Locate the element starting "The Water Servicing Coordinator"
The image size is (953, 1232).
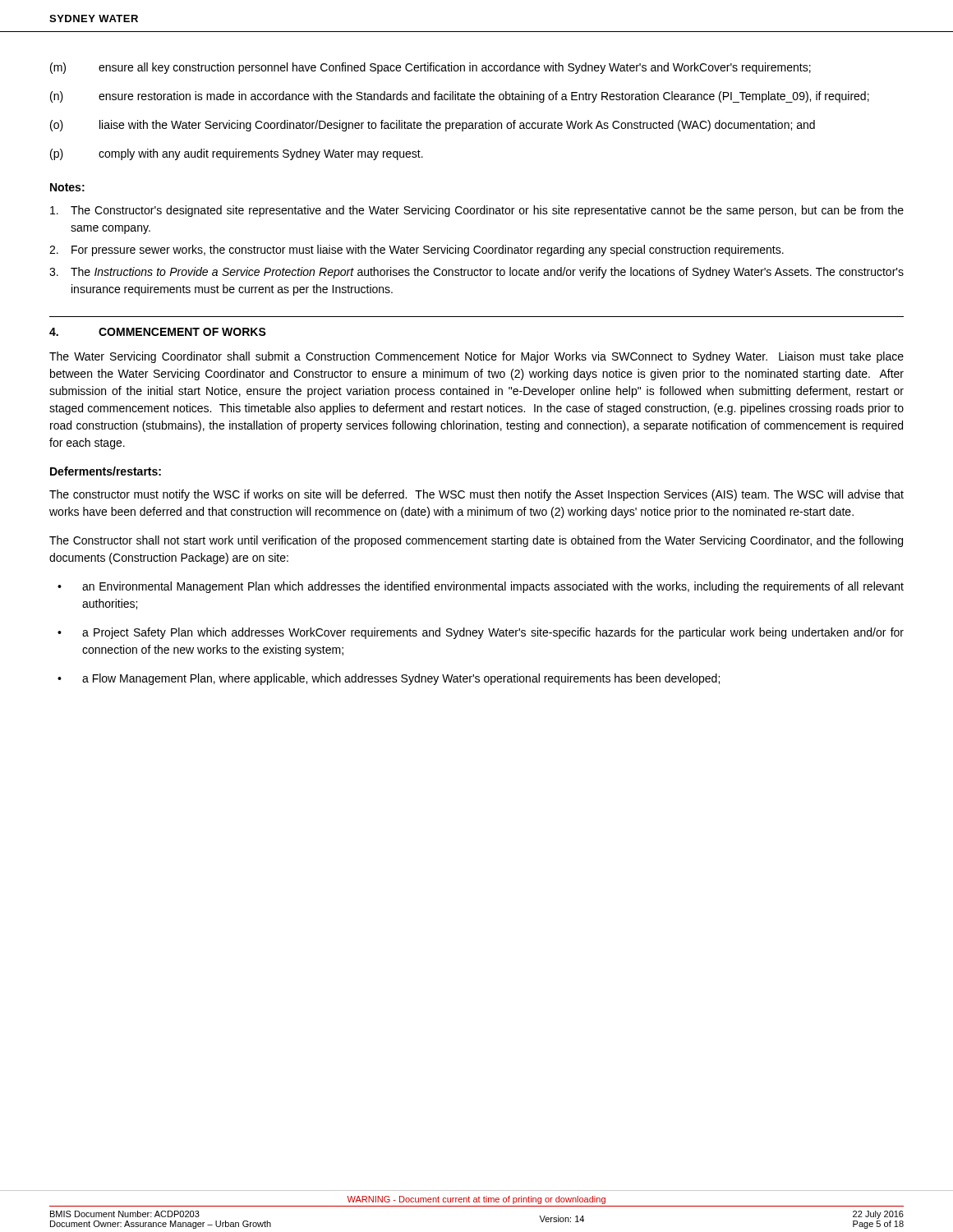coord(476,400)
